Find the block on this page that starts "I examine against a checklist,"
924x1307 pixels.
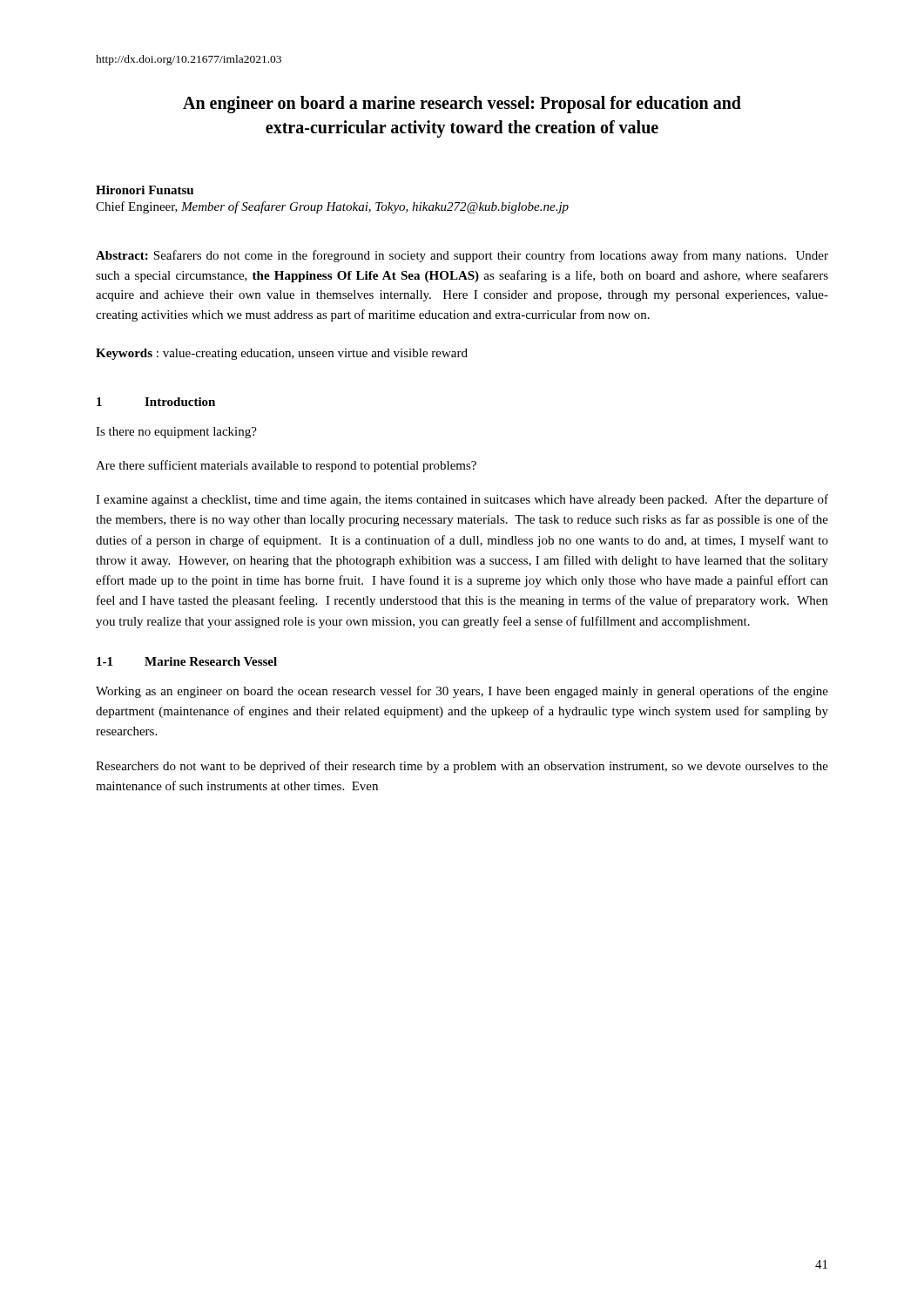[462, 560]
